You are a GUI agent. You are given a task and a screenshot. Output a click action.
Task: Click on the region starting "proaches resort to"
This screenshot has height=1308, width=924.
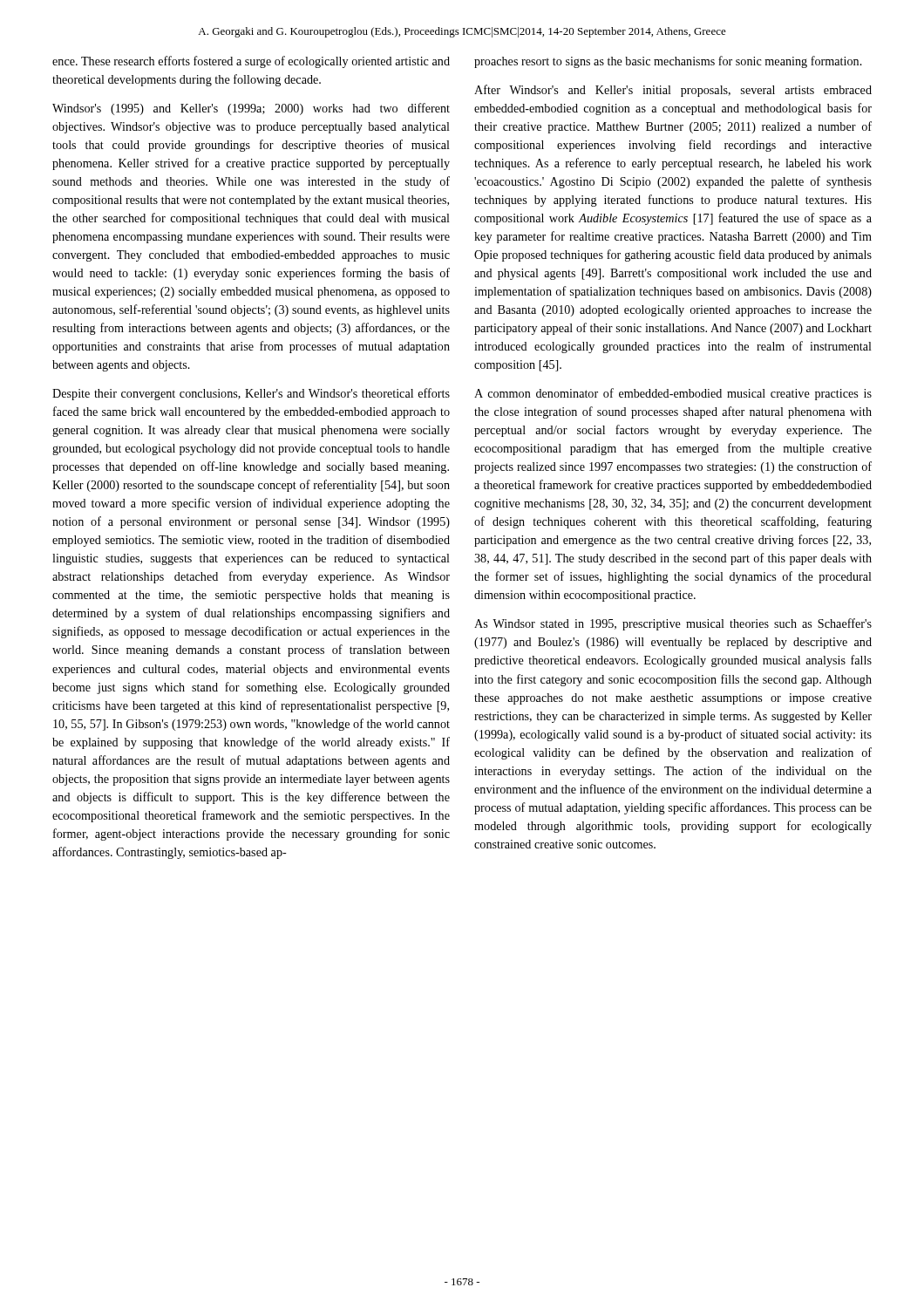pos(668,61)
